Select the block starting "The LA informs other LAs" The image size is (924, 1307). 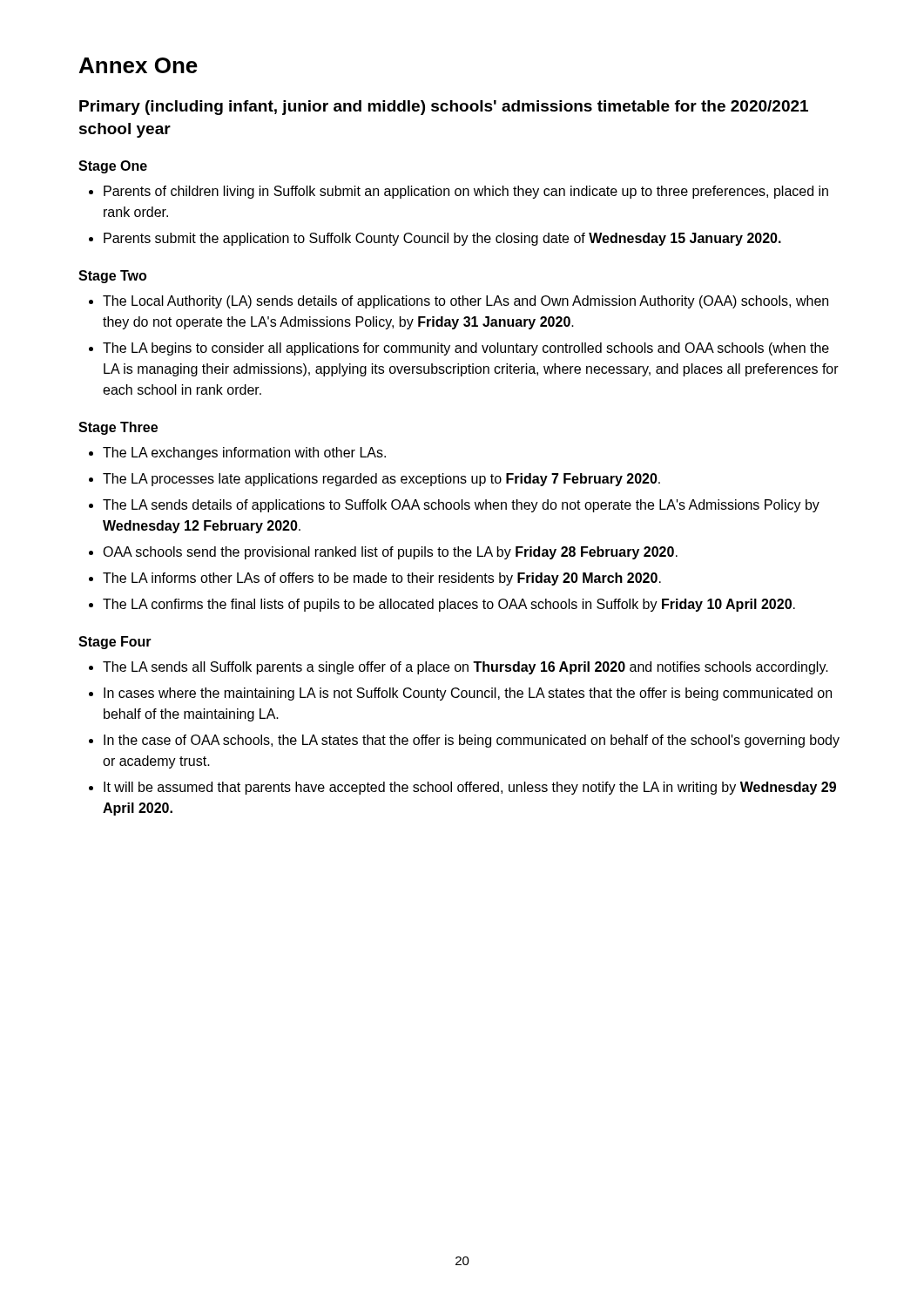tap(474, 579)
